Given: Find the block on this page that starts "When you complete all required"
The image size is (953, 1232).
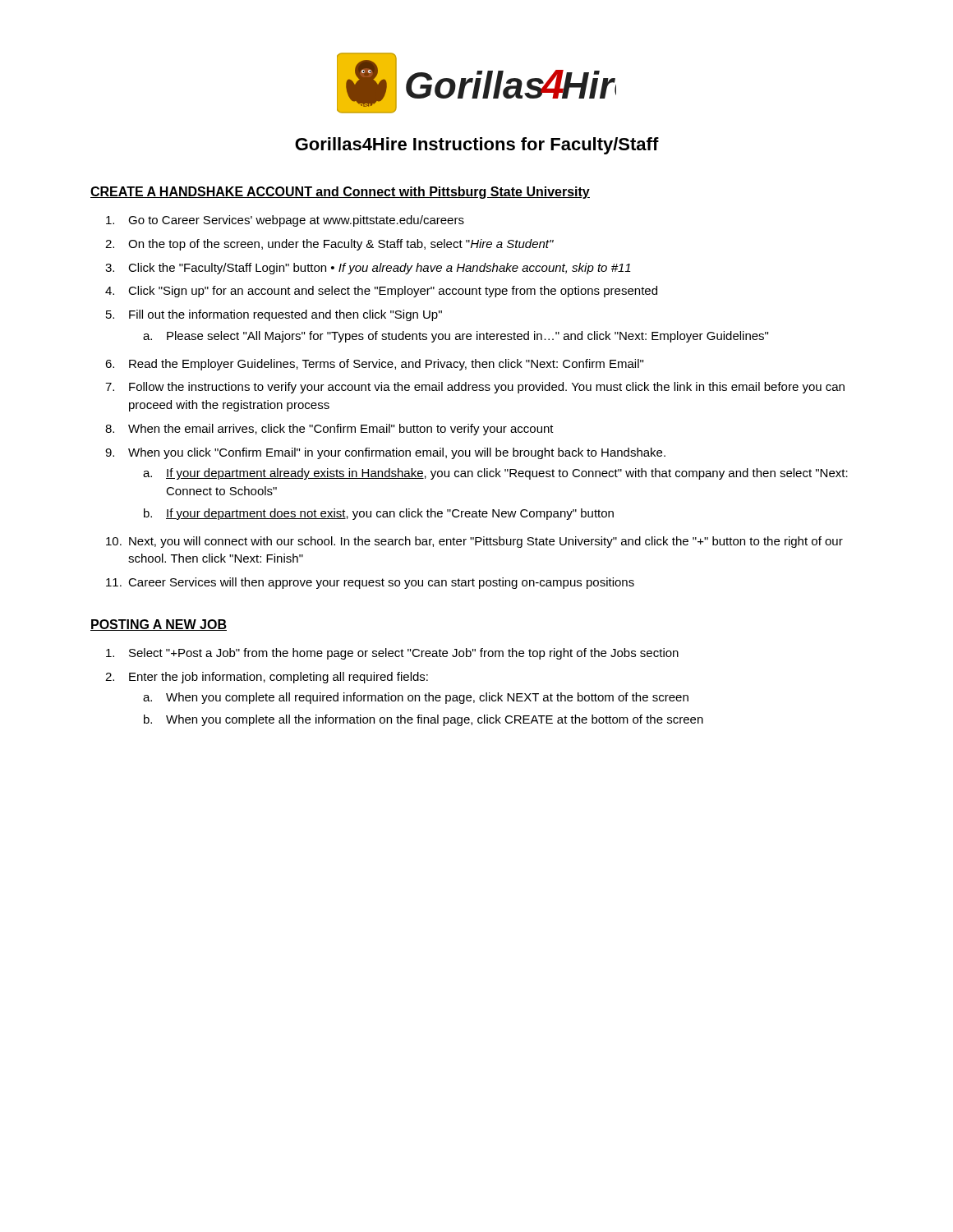Looking at the screenshot, I should tap(514, 697).
